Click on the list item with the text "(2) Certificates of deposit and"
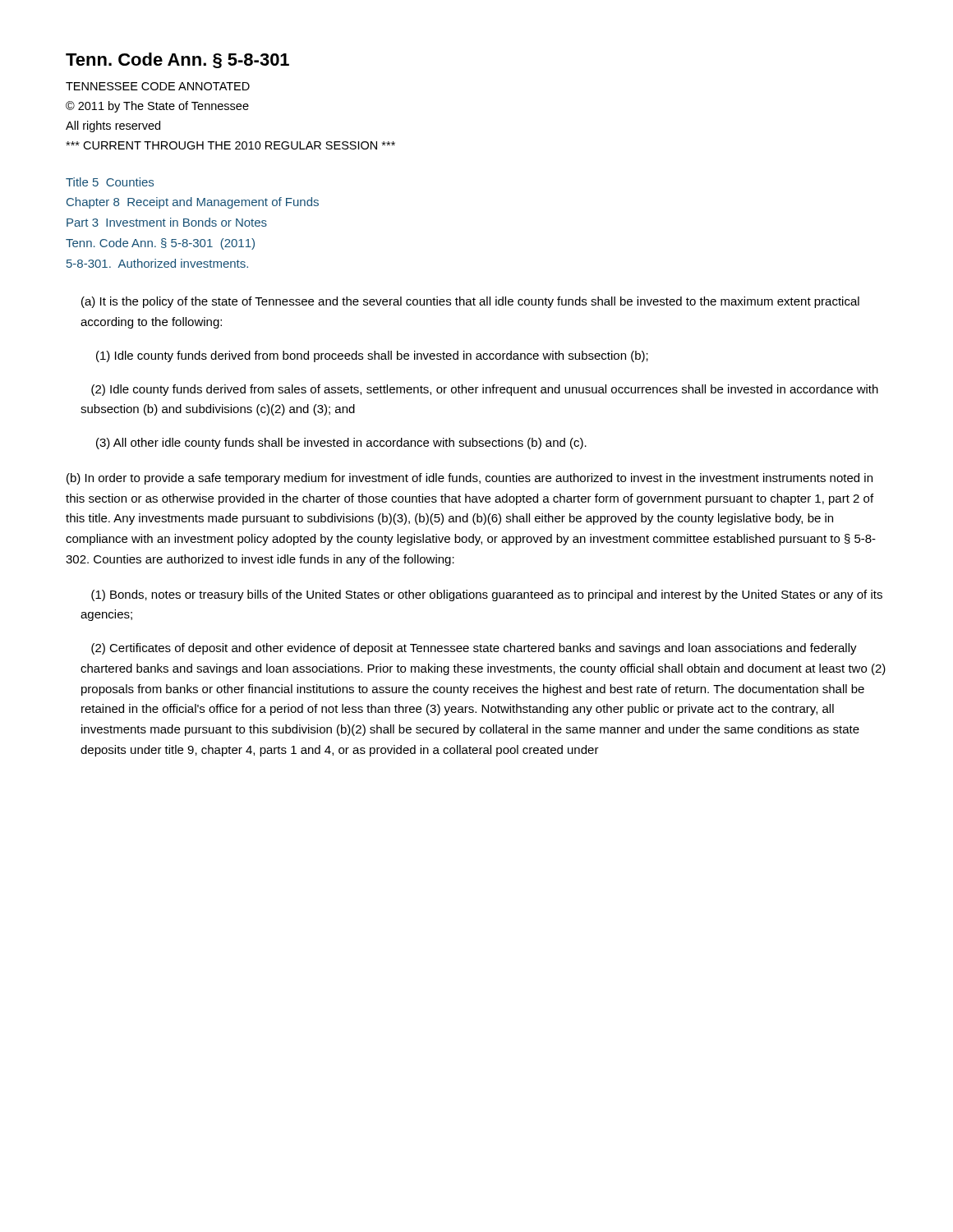 coord(483,699)
